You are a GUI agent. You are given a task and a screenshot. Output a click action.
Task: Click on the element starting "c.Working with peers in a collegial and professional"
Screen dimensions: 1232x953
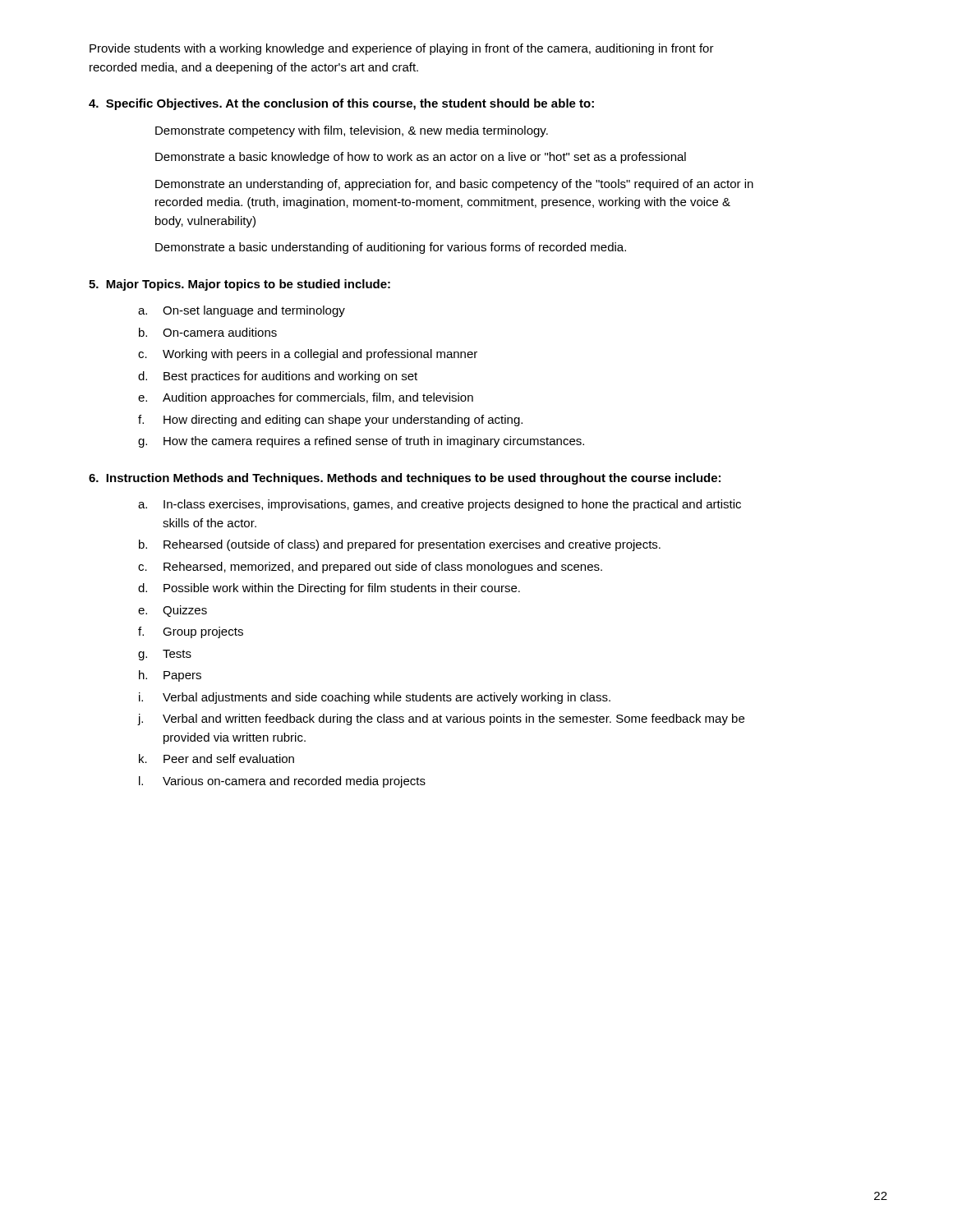[x=450, y=354]
